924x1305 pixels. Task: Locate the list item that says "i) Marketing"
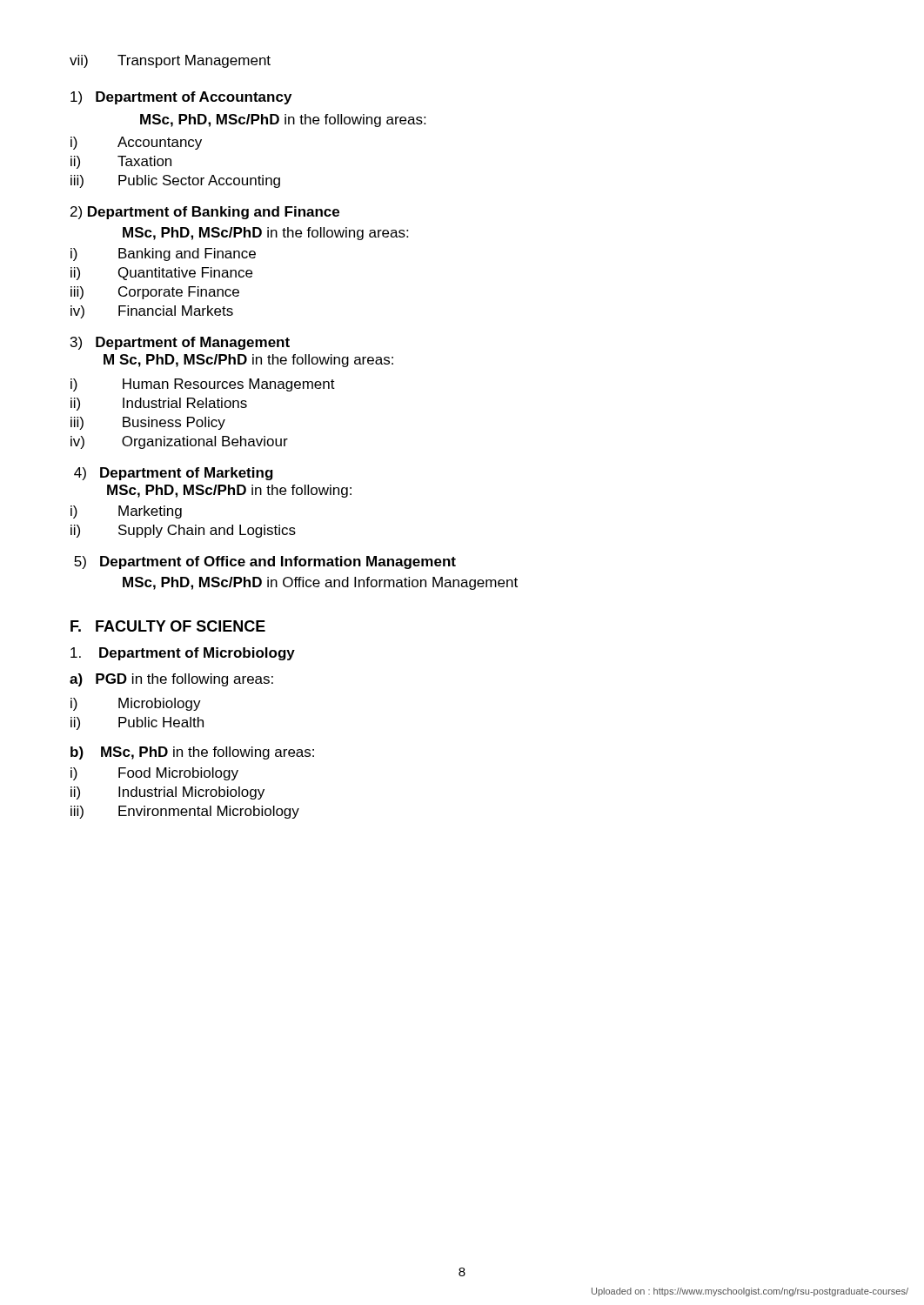click(126, 512)
